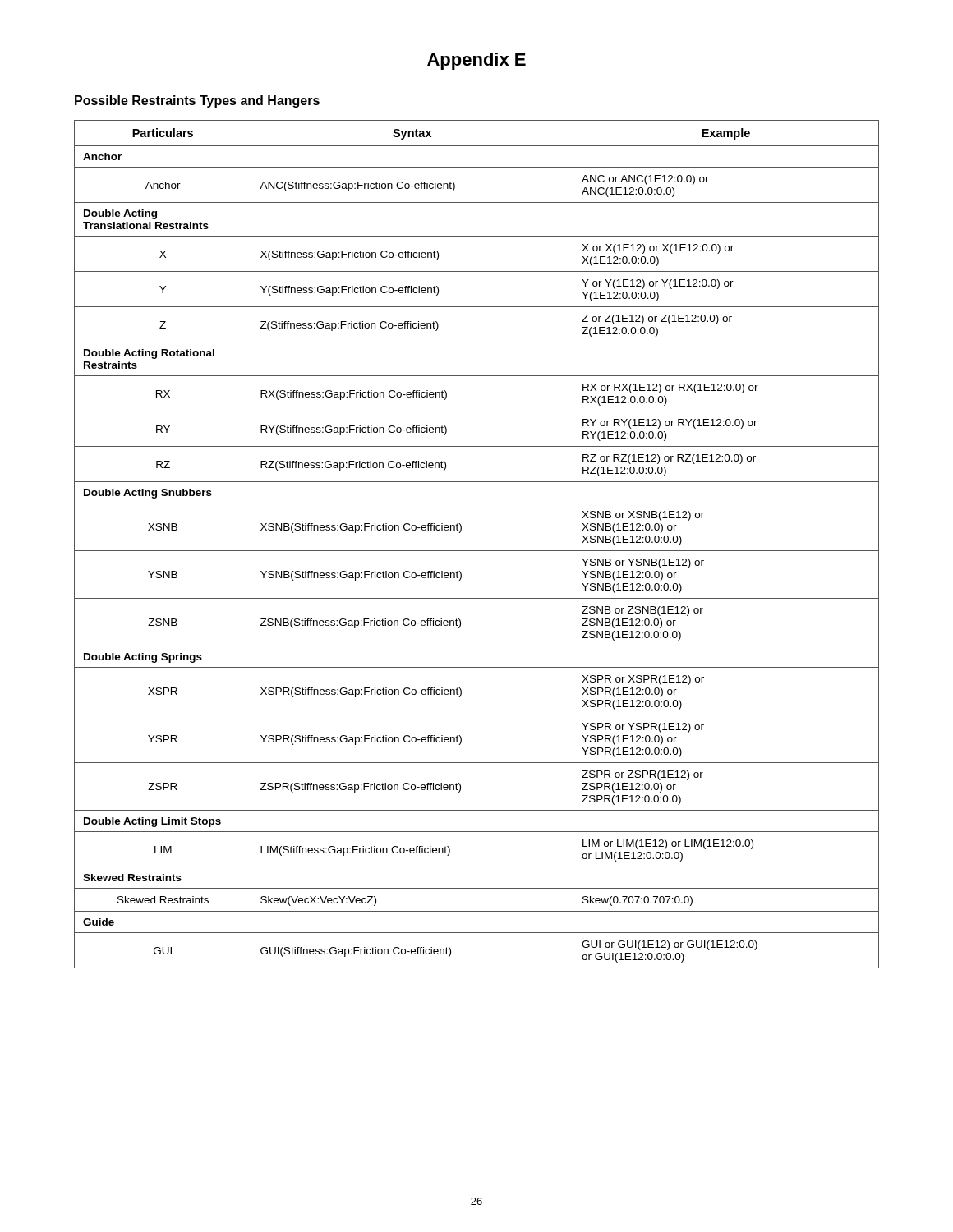Select the table
This screenshot has width=953, height=1232.
pos(476,544)
